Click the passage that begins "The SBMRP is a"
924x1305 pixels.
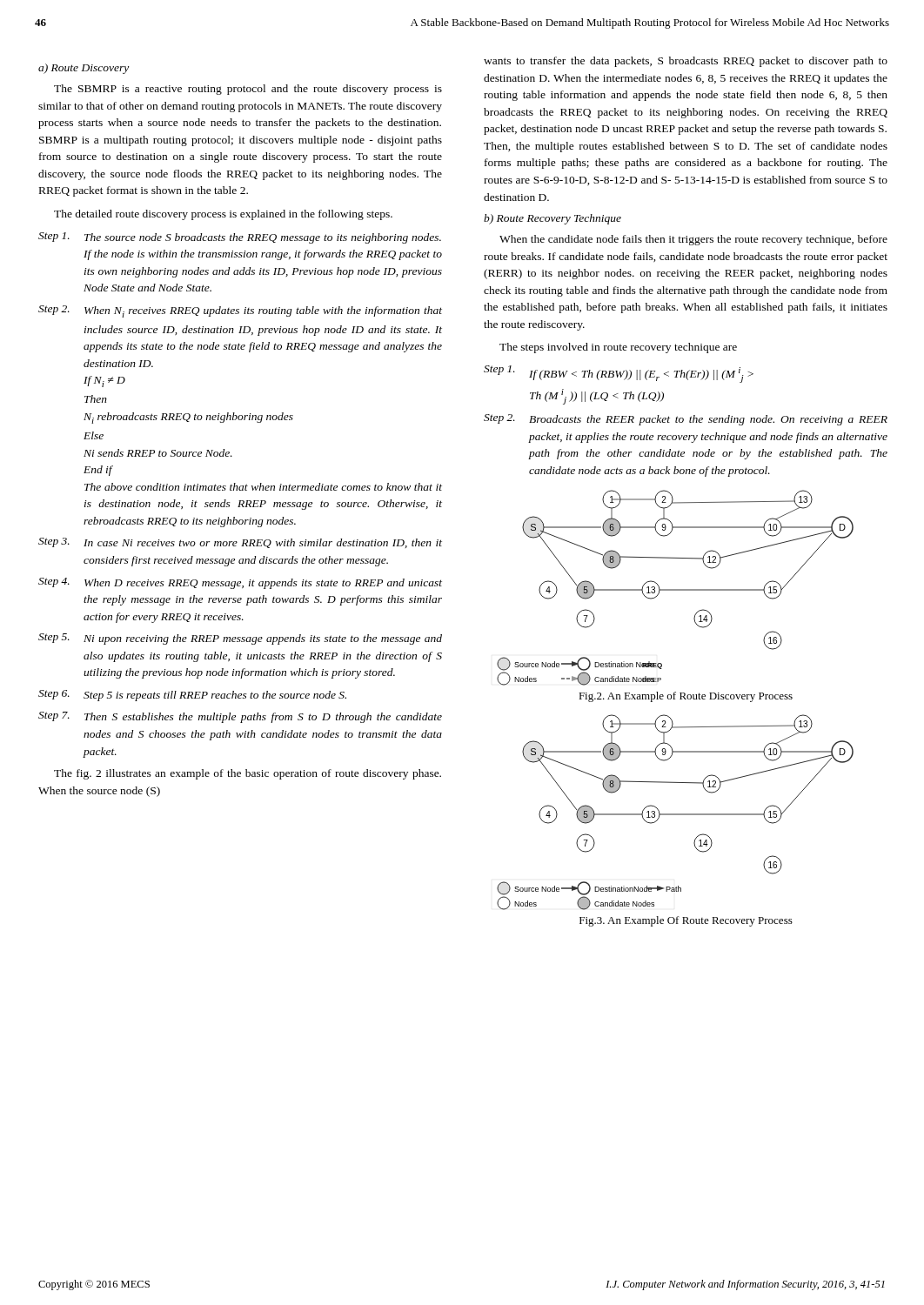240,151
